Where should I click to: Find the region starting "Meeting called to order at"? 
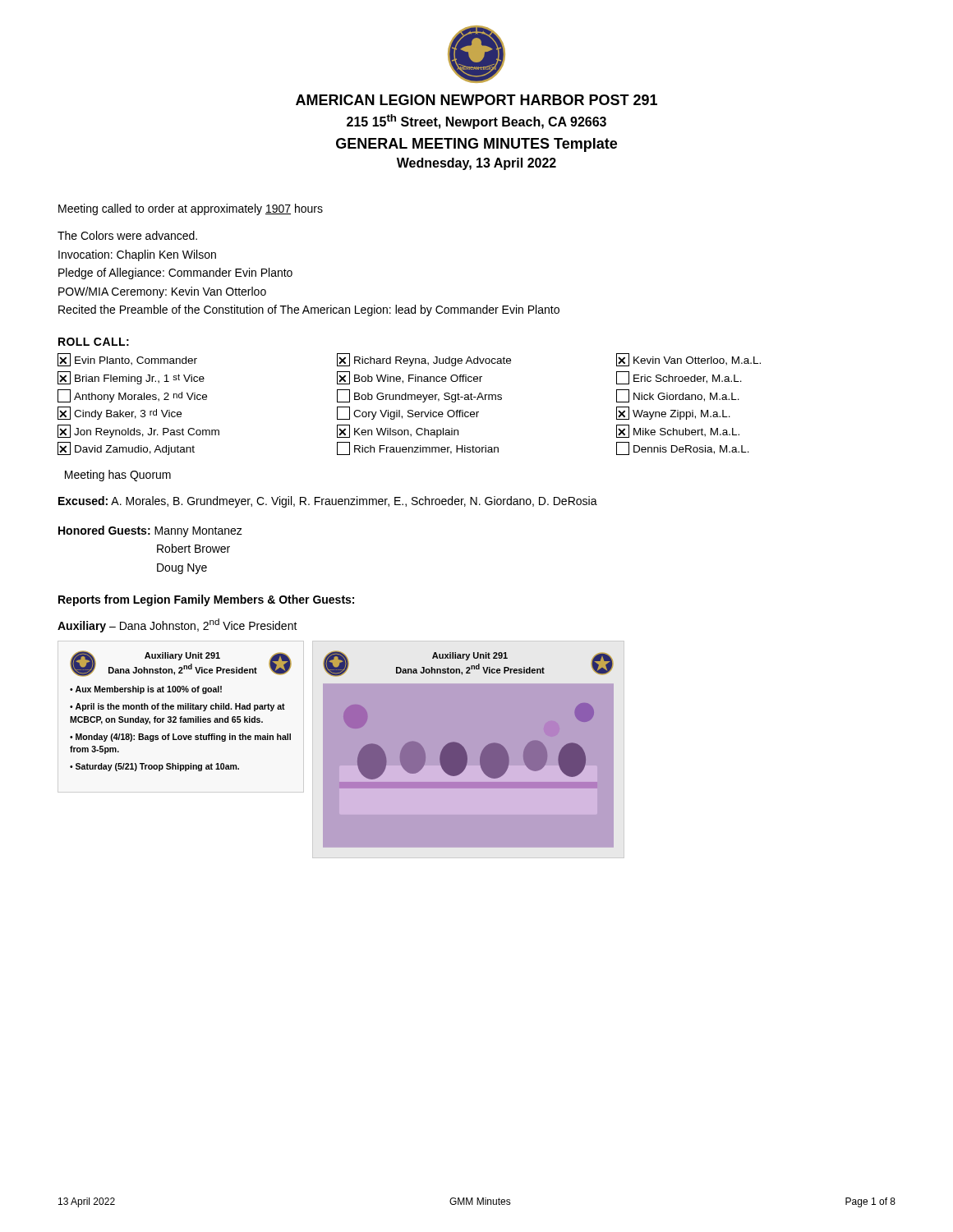190,209
